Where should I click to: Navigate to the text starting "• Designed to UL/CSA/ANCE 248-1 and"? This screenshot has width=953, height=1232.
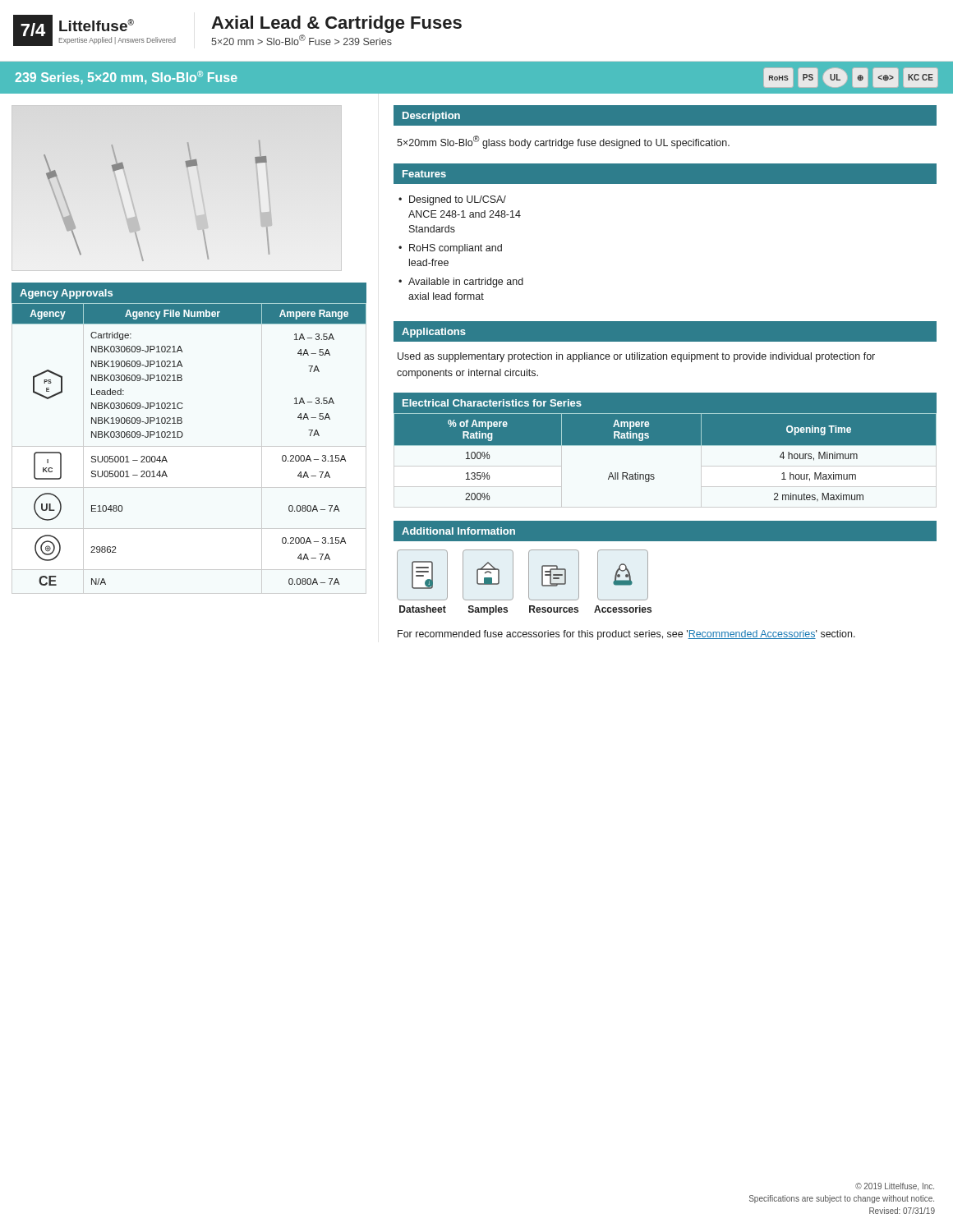click(x=460, y=213)
